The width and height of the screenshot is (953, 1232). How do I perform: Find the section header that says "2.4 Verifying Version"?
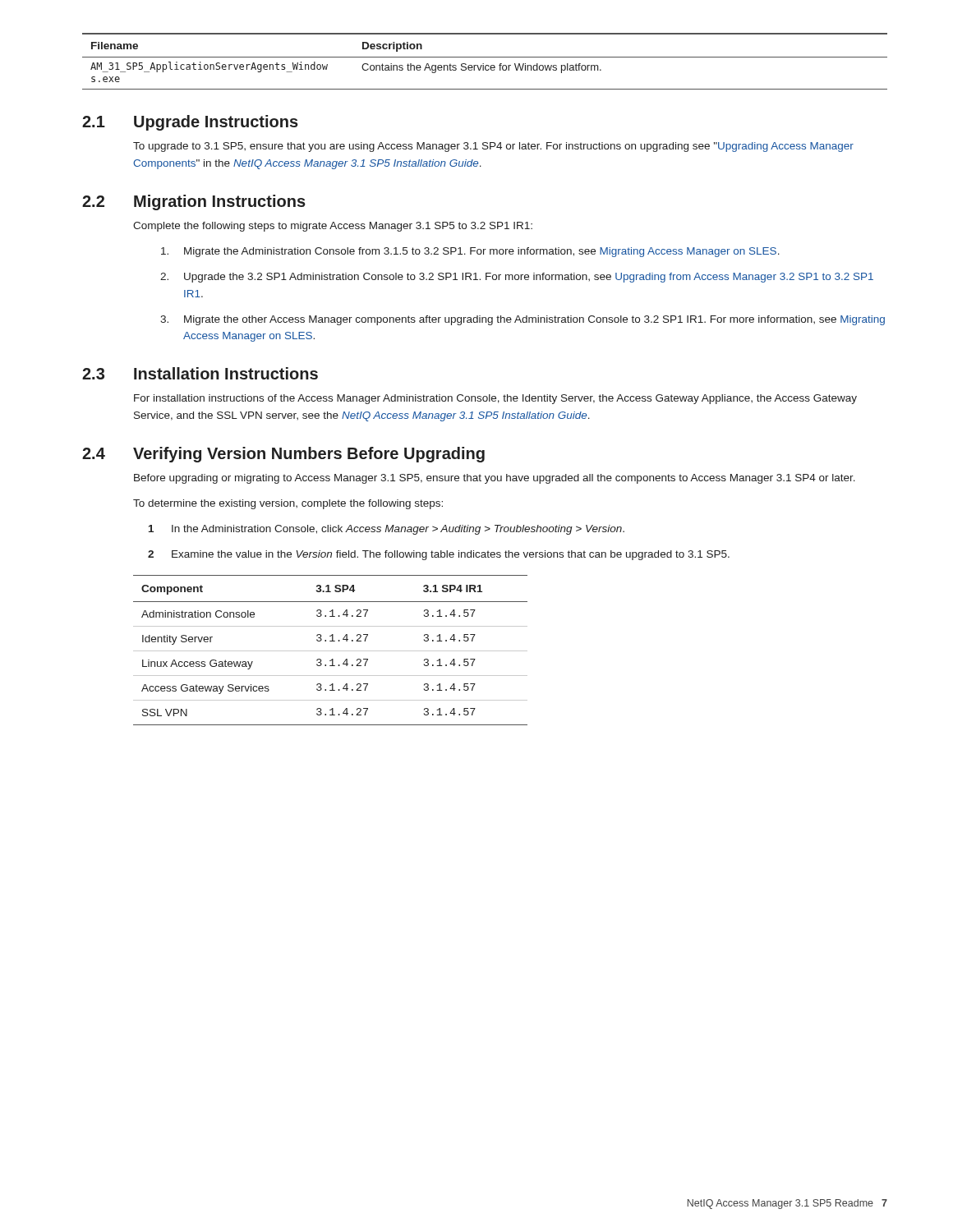[x=284, y=454]
